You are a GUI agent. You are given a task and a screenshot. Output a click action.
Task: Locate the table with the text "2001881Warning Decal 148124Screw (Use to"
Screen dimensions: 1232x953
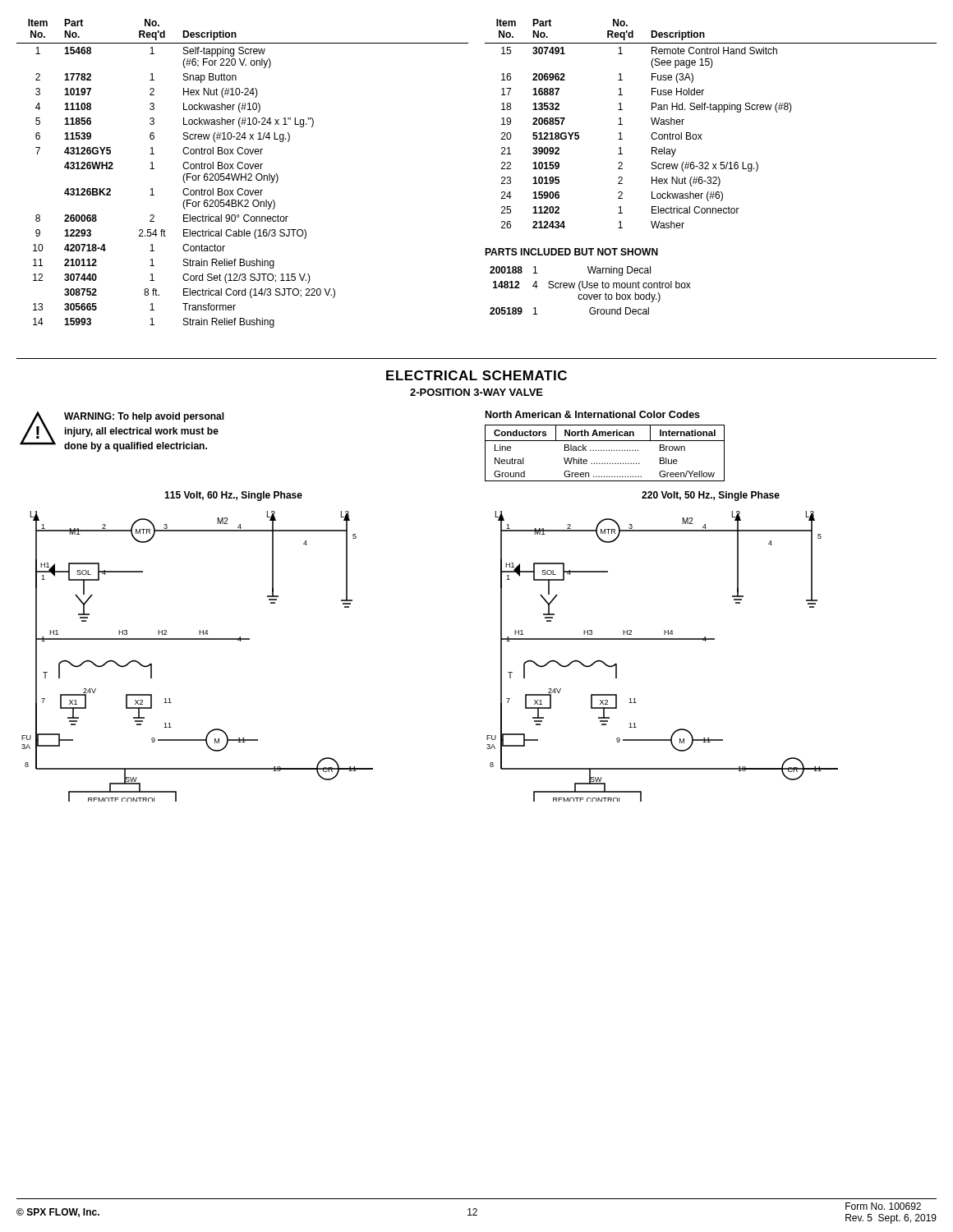(590, 291)
